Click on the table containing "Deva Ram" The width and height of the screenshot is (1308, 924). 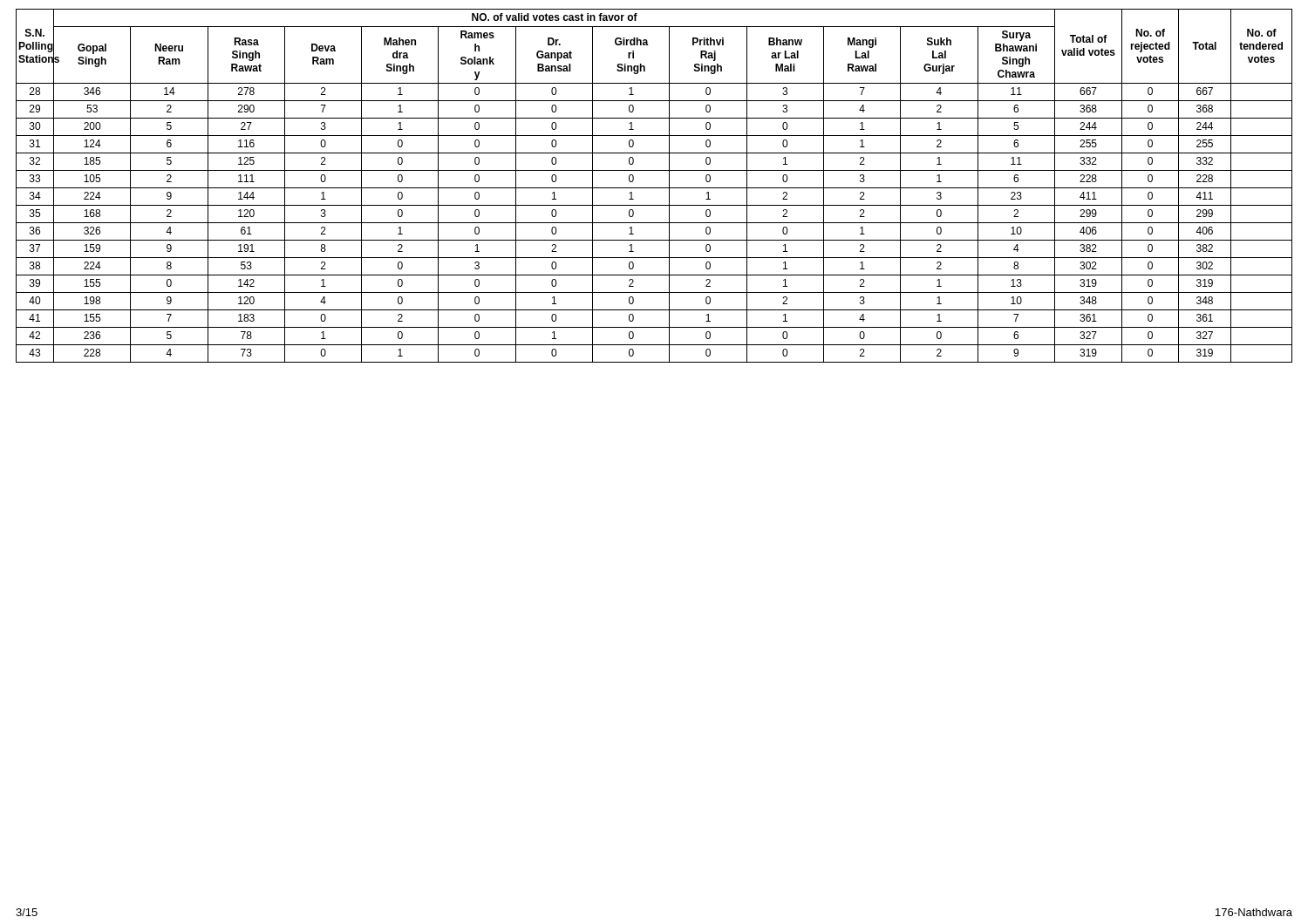point(654,186)
